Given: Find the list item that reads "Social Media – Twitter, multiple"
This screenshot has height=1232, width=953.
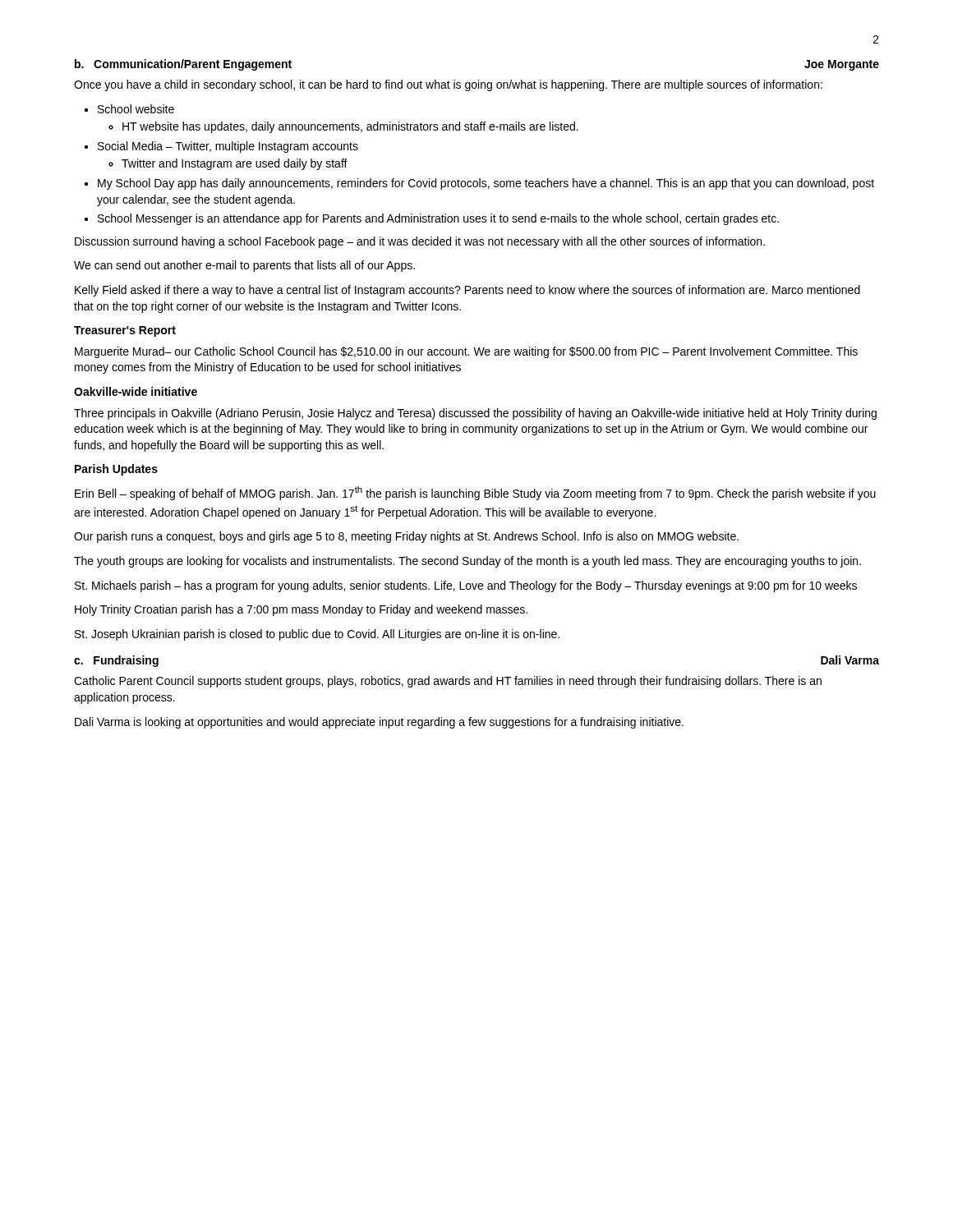Looking at the screenshot, I should 228,147.
